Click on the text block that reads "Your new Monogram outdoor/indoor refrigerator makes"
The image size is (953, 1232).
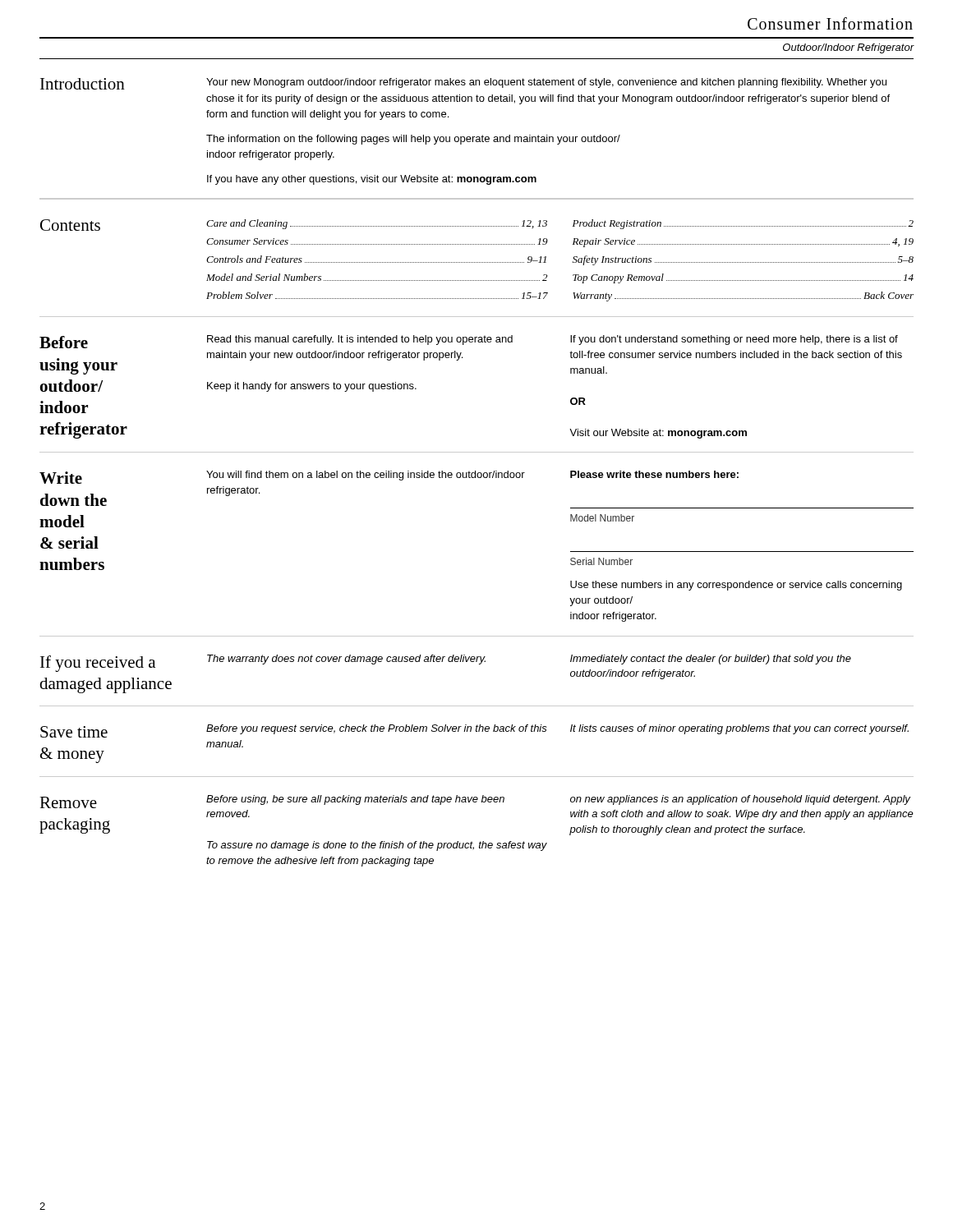point(560,130)
